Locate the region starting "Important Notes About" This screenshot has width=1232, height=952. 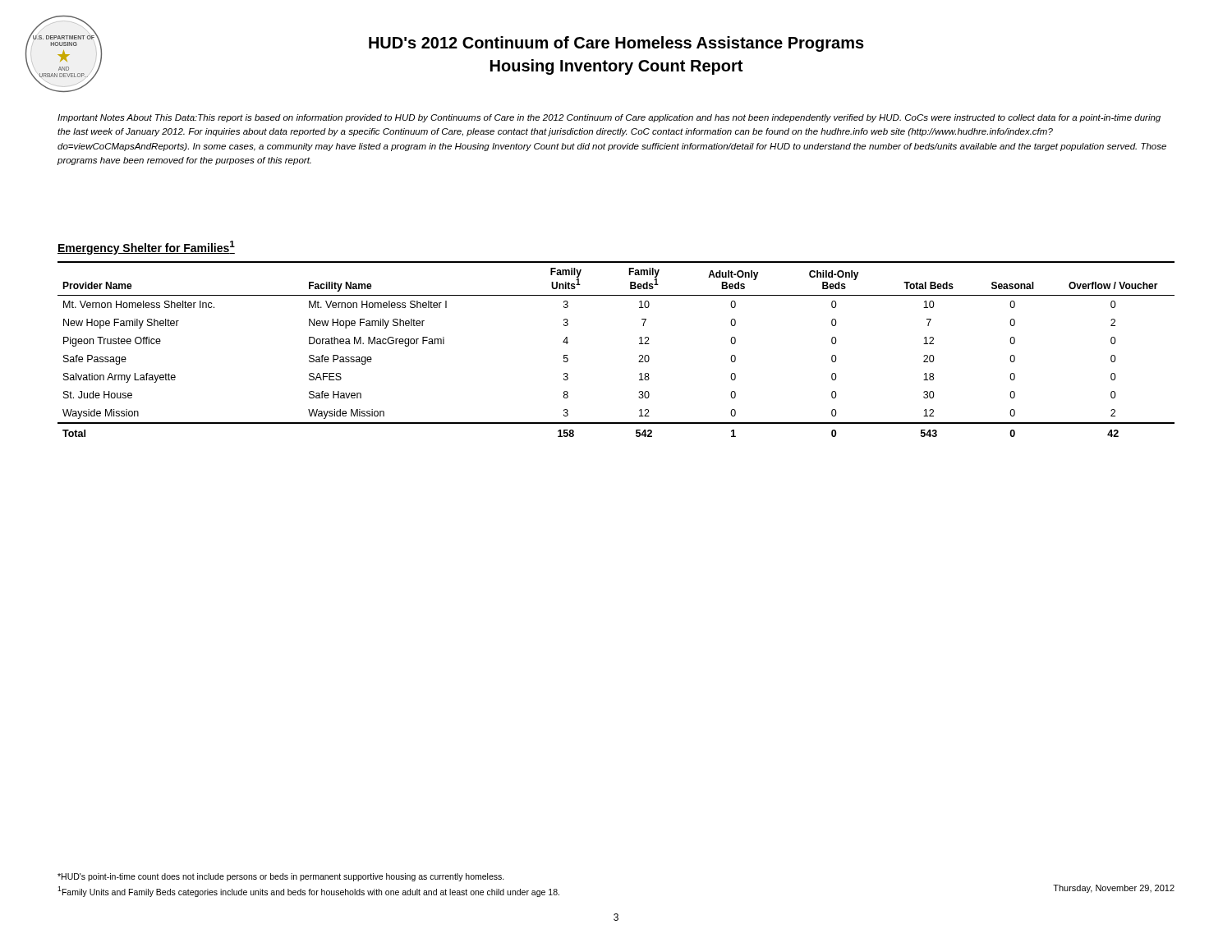coord(612,139)
